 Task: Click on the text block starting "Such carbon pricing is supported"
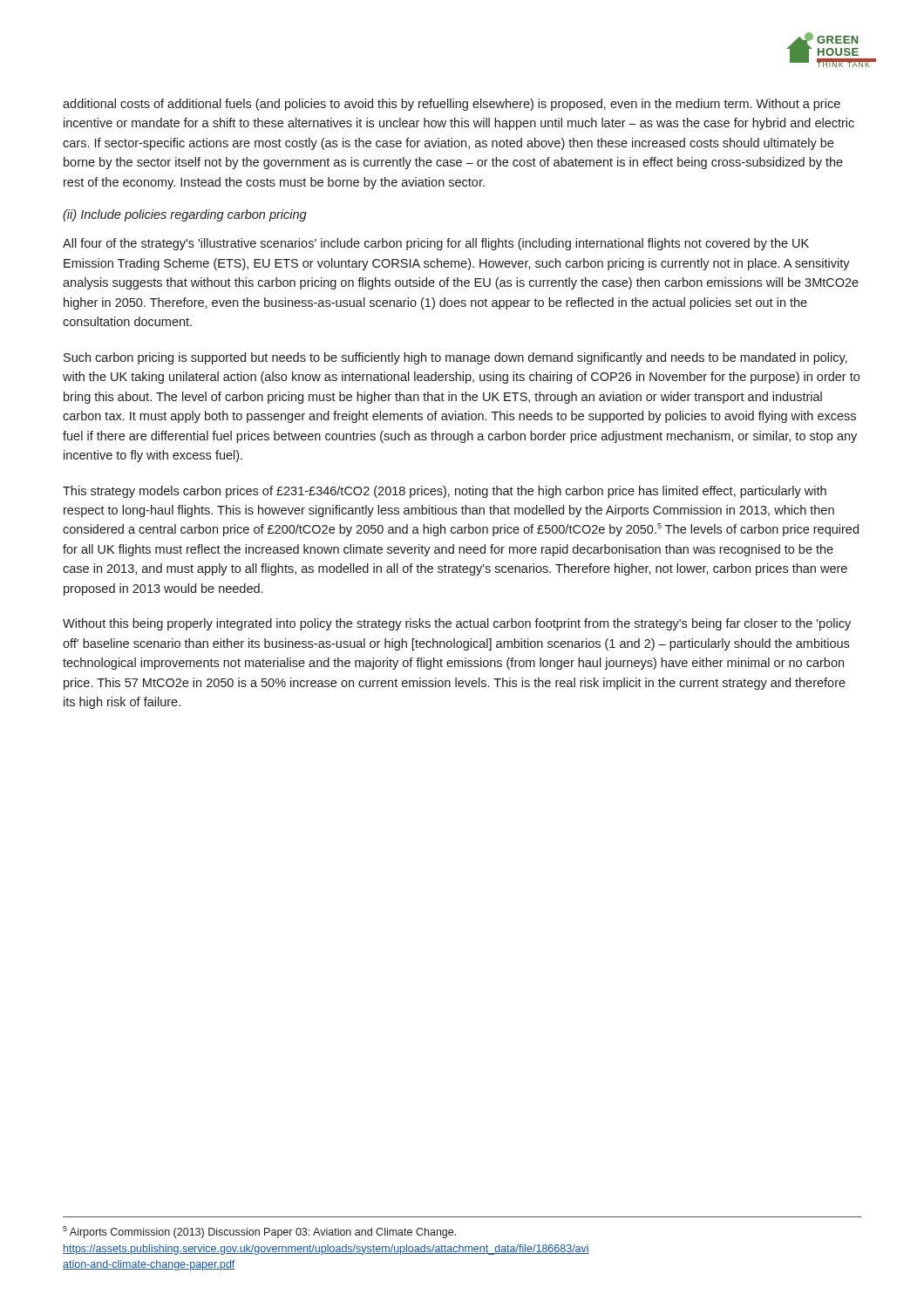(461, 406)
